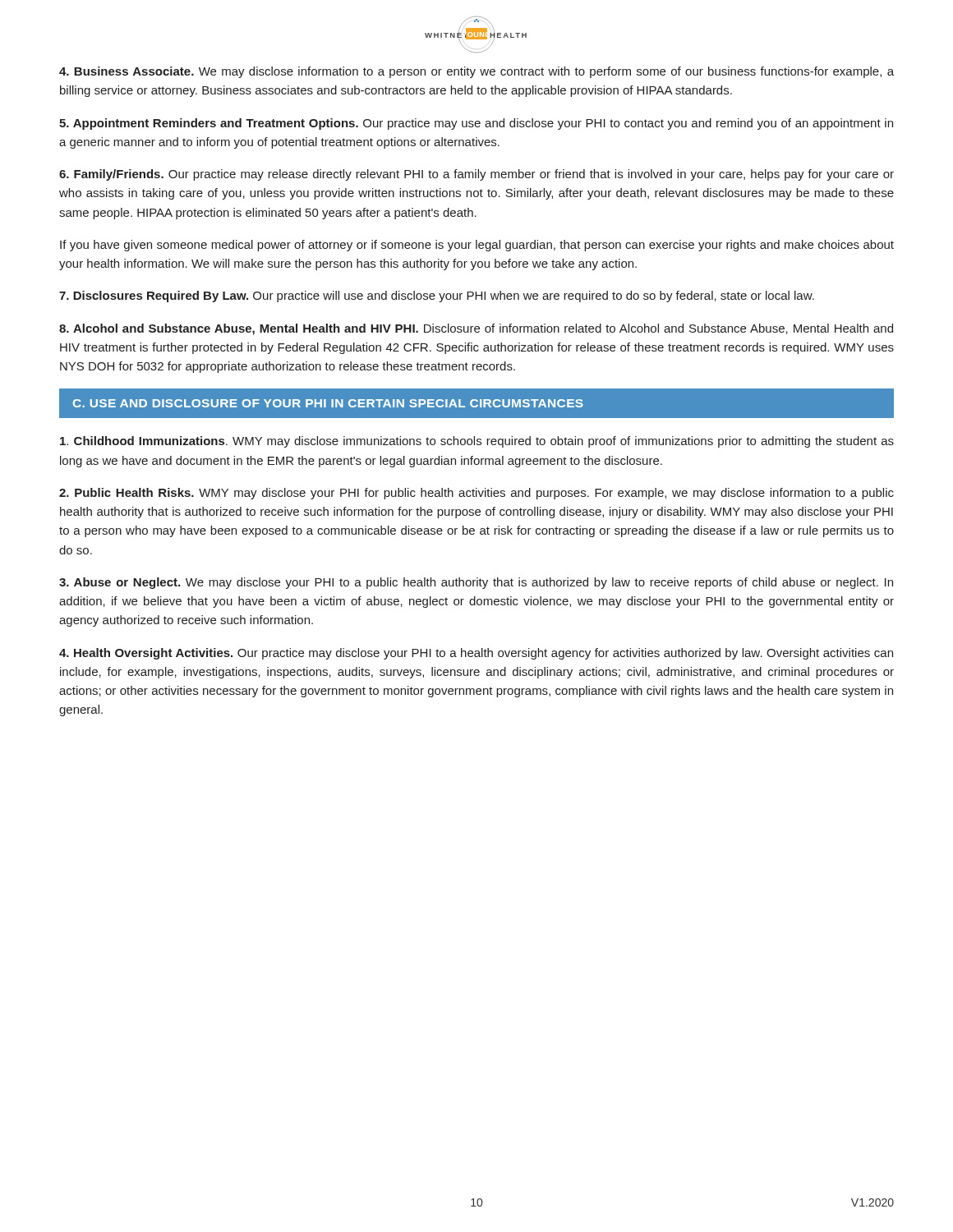
Task: Click on the section header with the text "C. USE AND DISCLOSURE OF YOUR PHI IN"
Action: 328,403
